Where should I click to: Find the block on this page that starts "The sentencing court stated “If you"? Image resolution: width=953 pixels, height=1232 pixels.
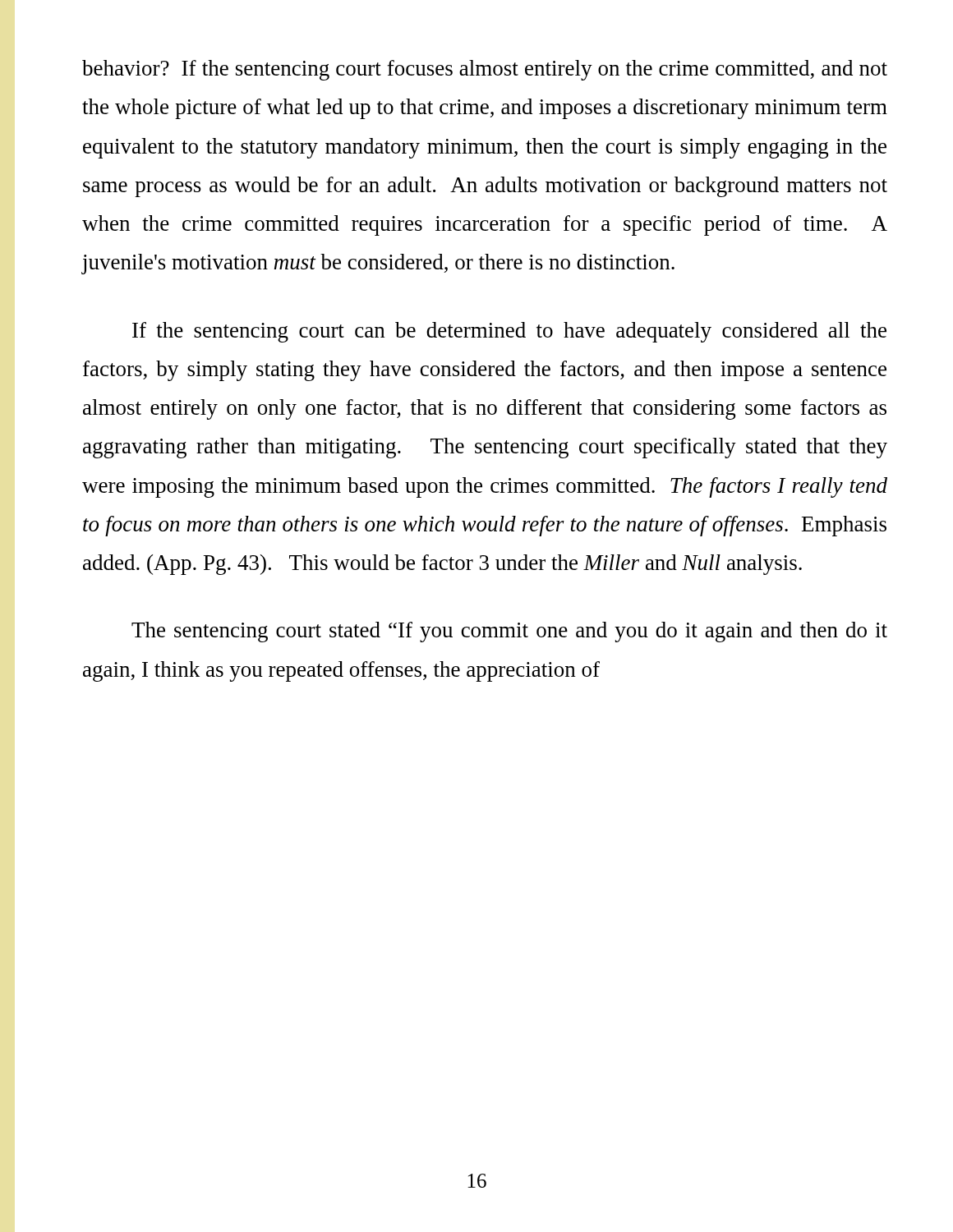click(509, 632)
